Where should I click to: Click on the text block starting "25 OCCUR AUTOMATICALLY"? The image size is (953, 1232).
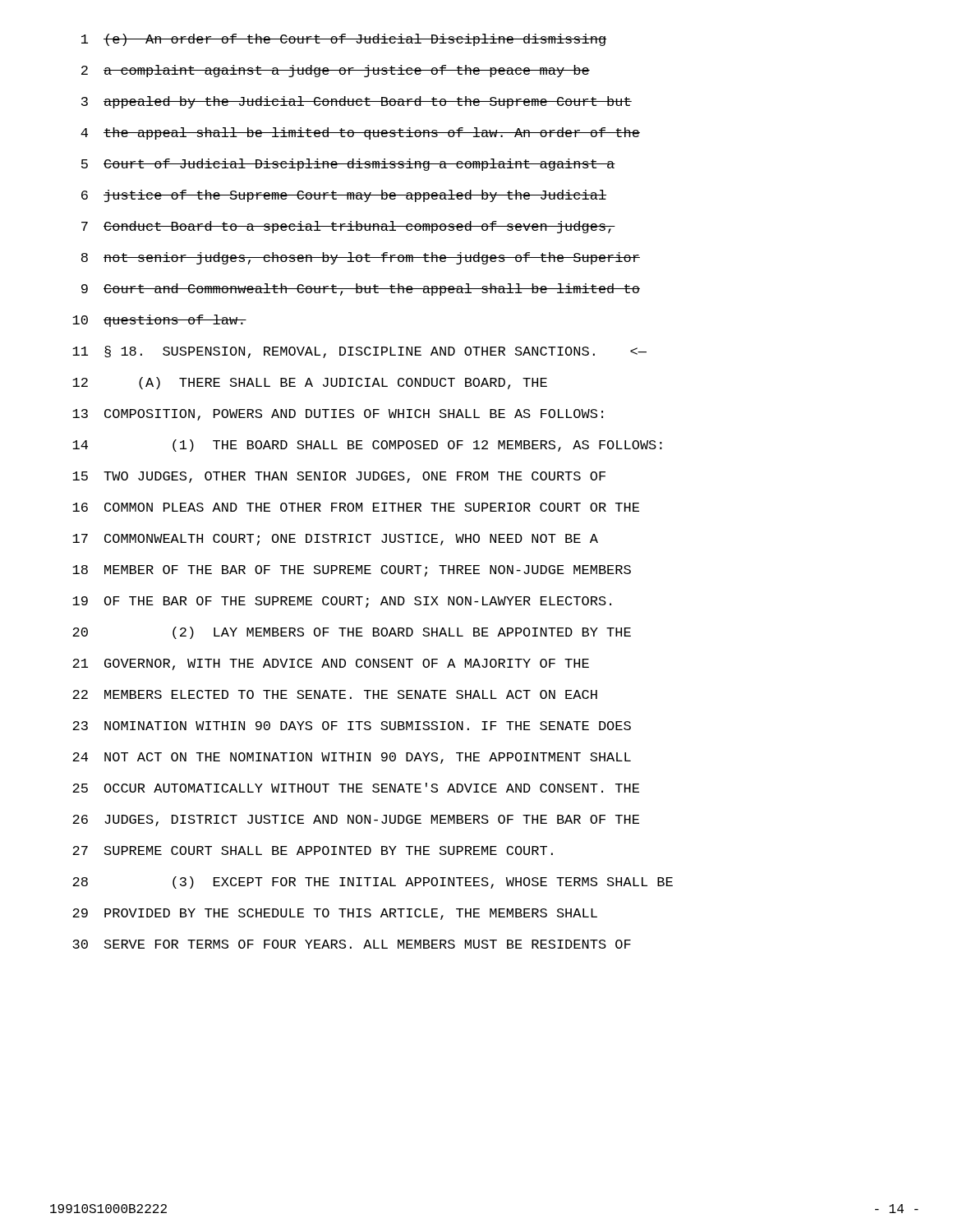point(345,789)
